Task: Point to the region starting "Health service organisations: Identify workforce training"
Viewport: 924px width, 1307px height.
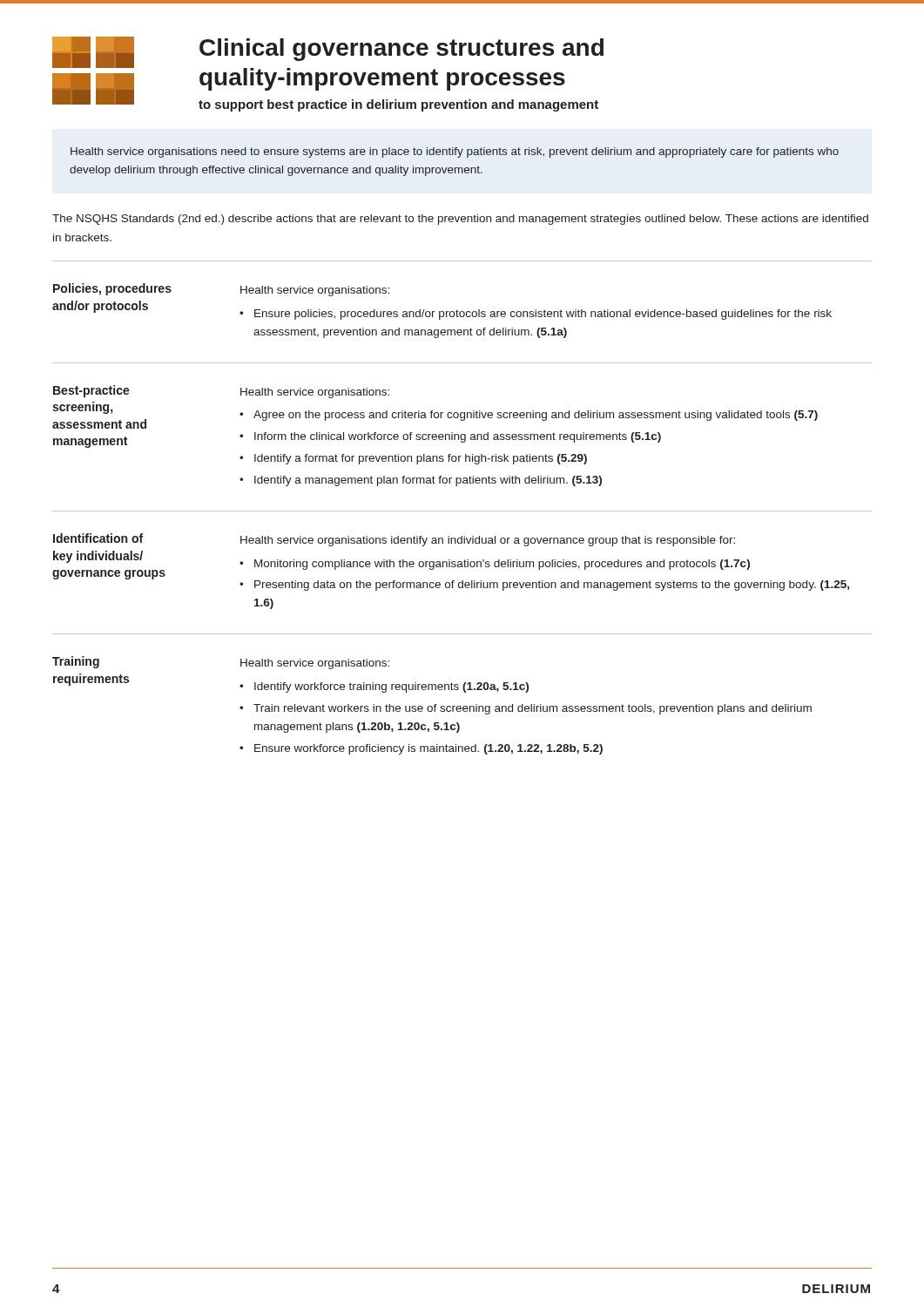Action: tap(556, 706)
